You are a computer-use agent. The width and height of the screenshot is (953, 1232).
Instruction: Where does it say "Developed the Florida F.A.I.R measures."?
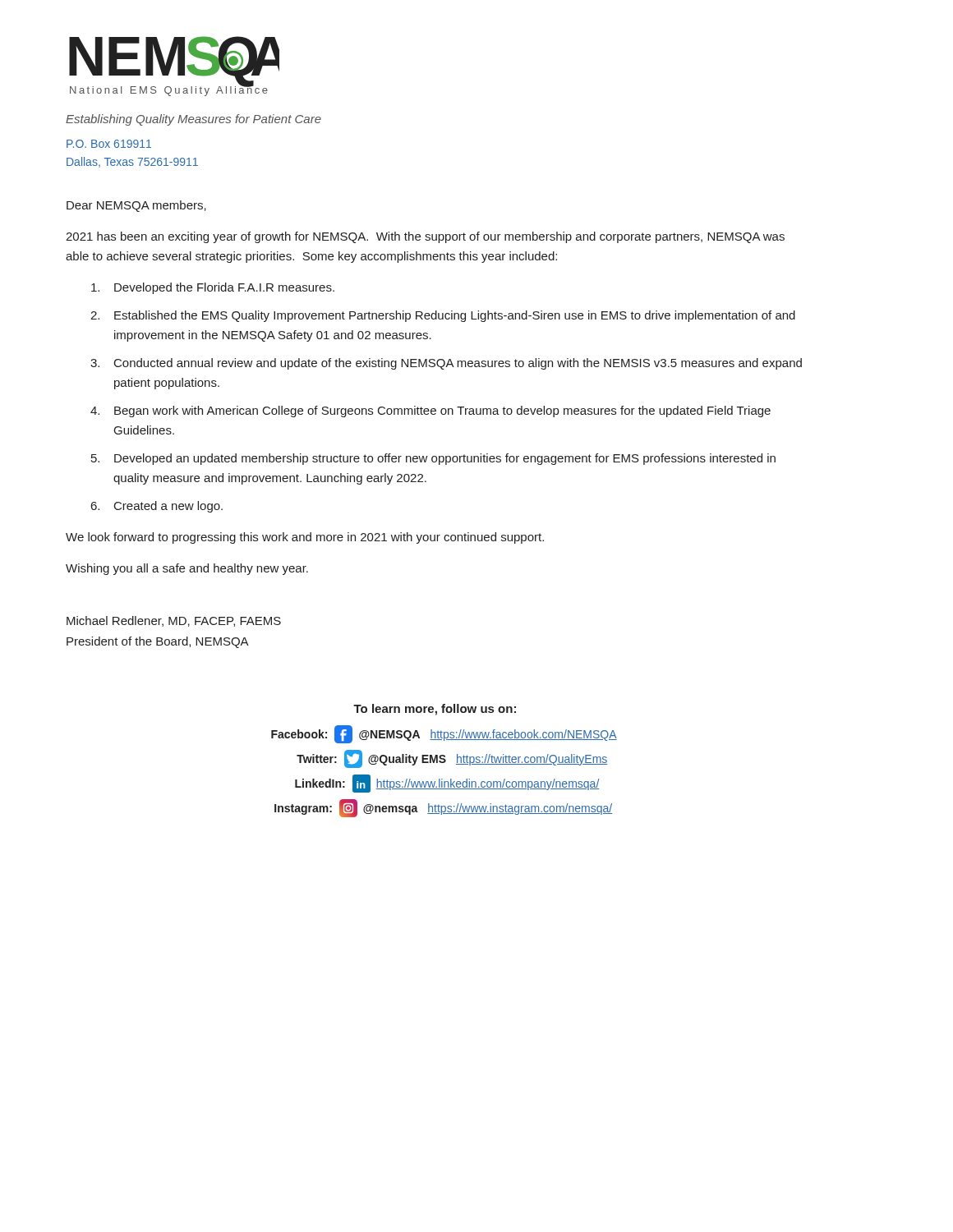(213, 288)
